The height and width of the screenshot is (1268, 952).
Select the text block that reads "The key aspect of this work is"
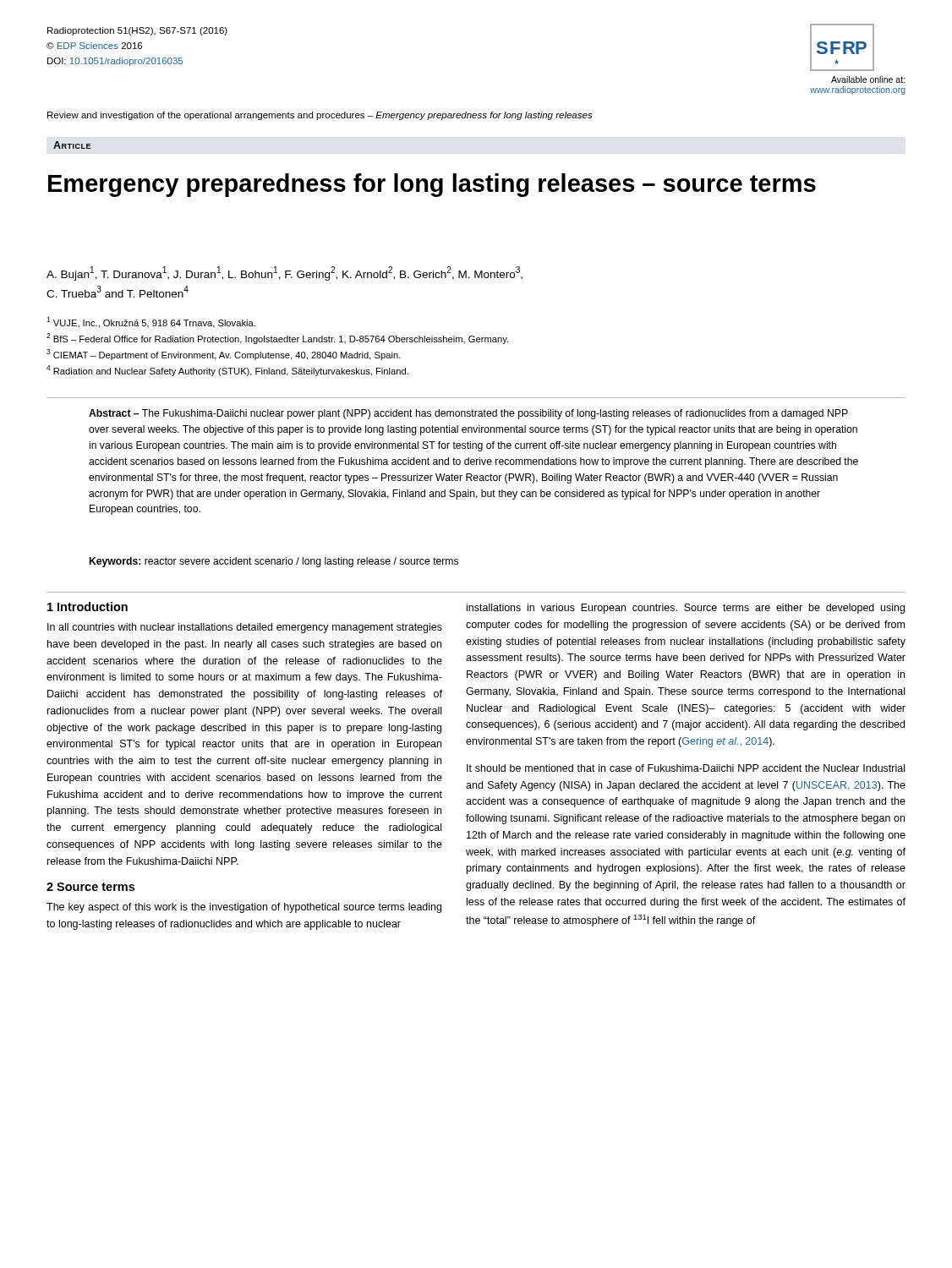244,916
